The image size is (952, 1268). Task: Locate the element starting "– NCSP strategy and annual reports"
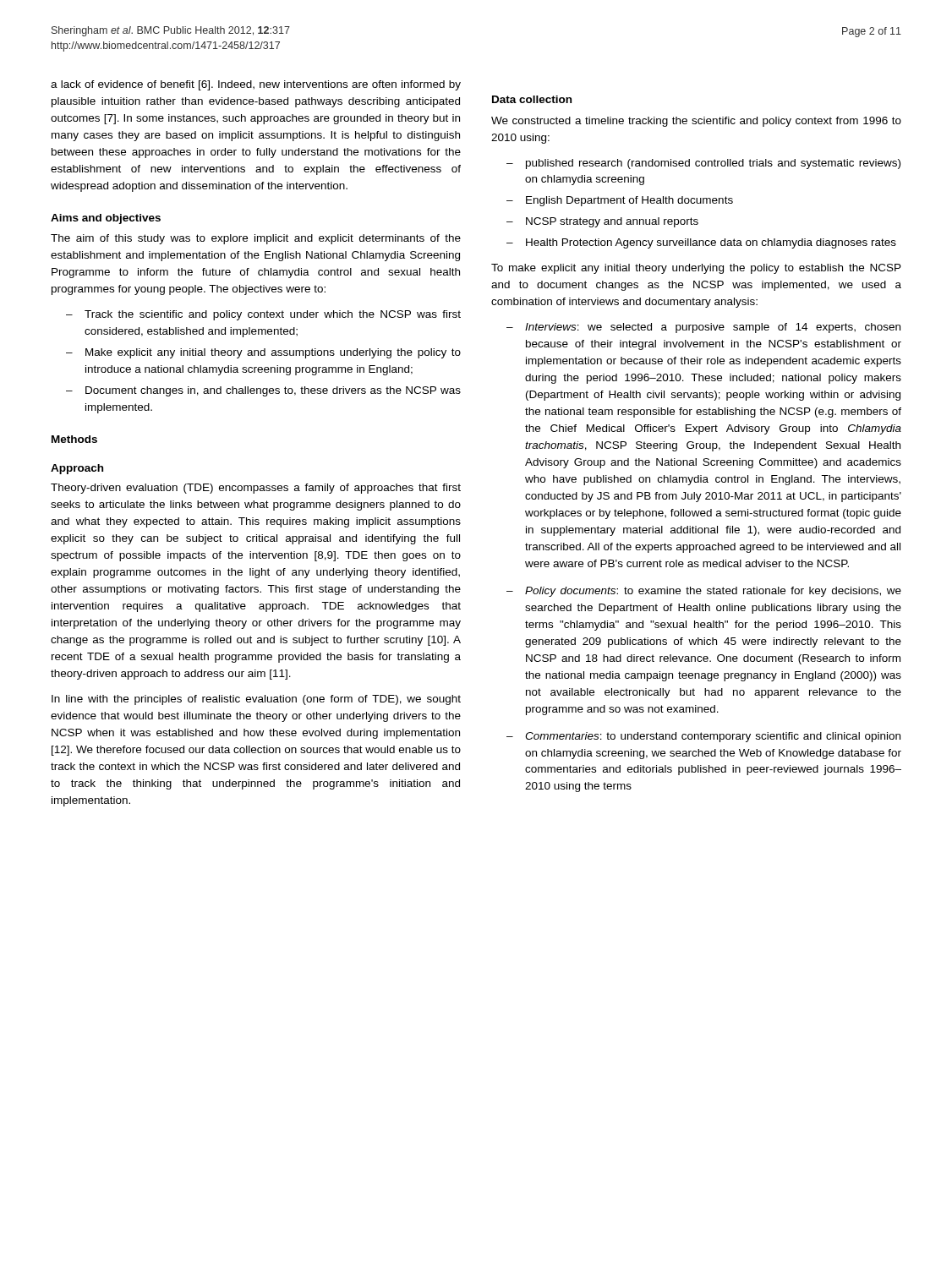click(x=704, y=222)
